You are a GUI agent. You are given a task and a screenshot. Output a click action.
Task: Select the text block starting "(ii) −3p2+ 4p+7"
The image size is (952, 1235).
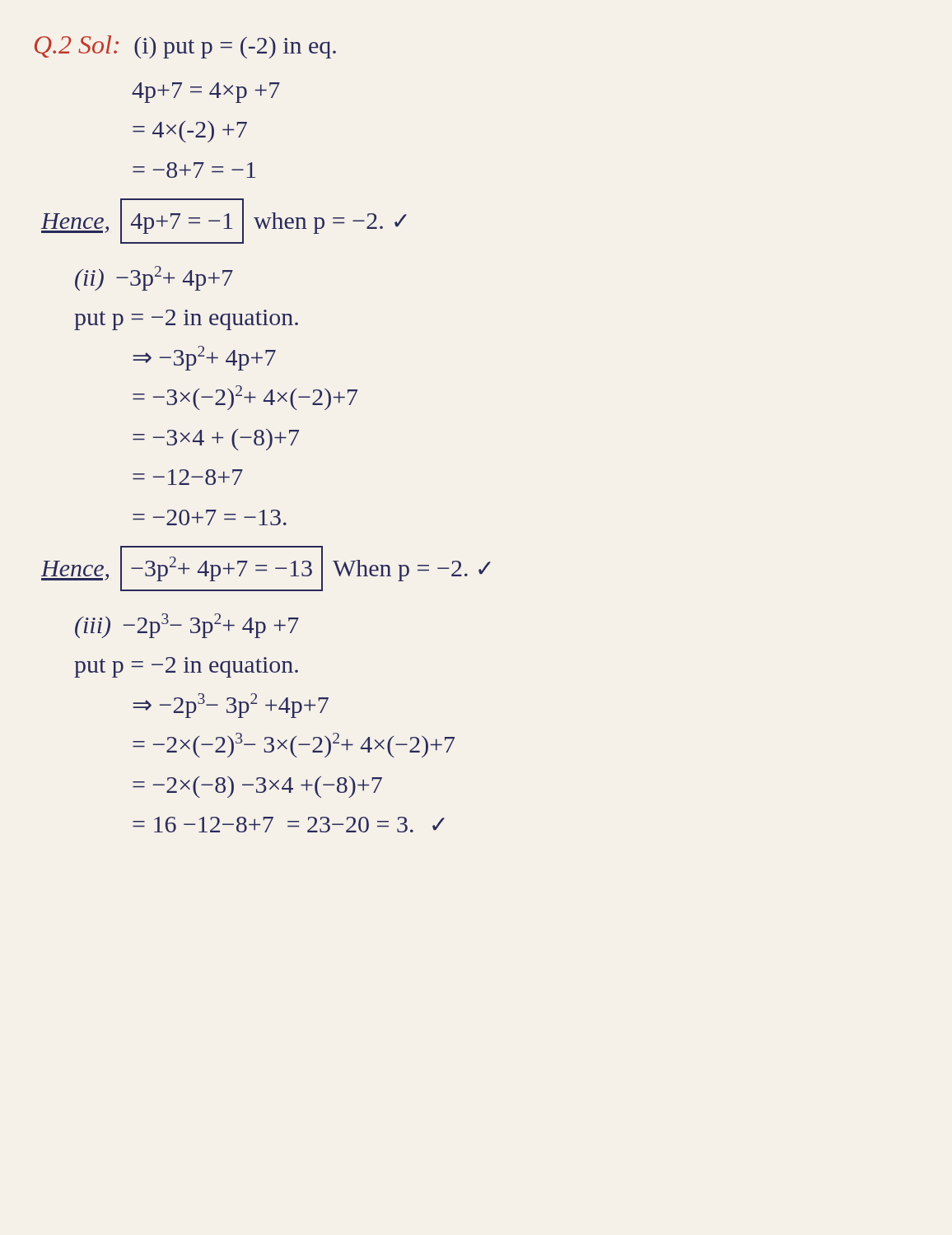coord(154,277)
